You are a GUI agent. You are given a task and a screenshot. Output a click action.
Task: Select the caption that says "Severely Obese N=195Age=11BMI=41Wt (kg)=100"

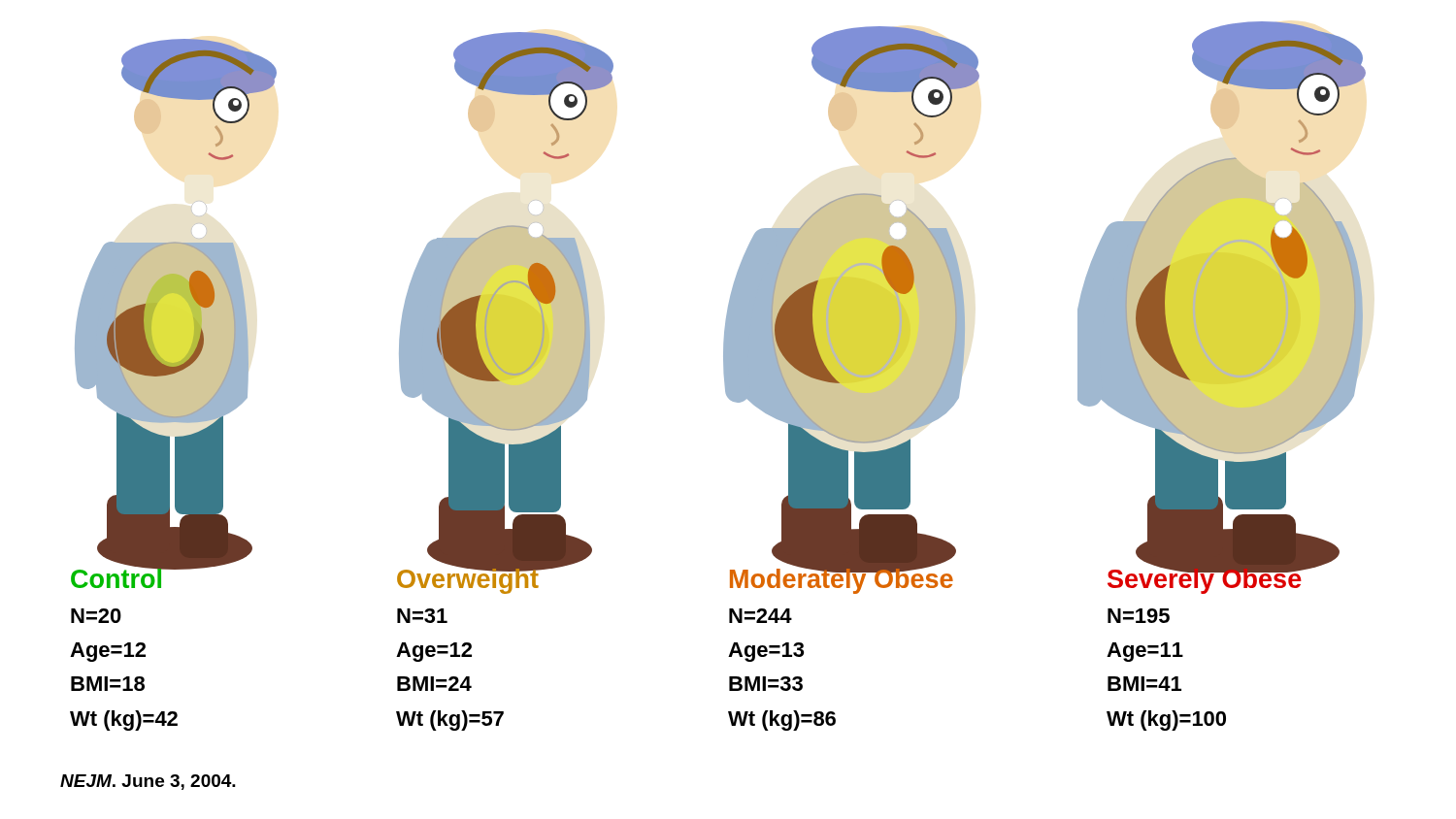click(1215, 579)
